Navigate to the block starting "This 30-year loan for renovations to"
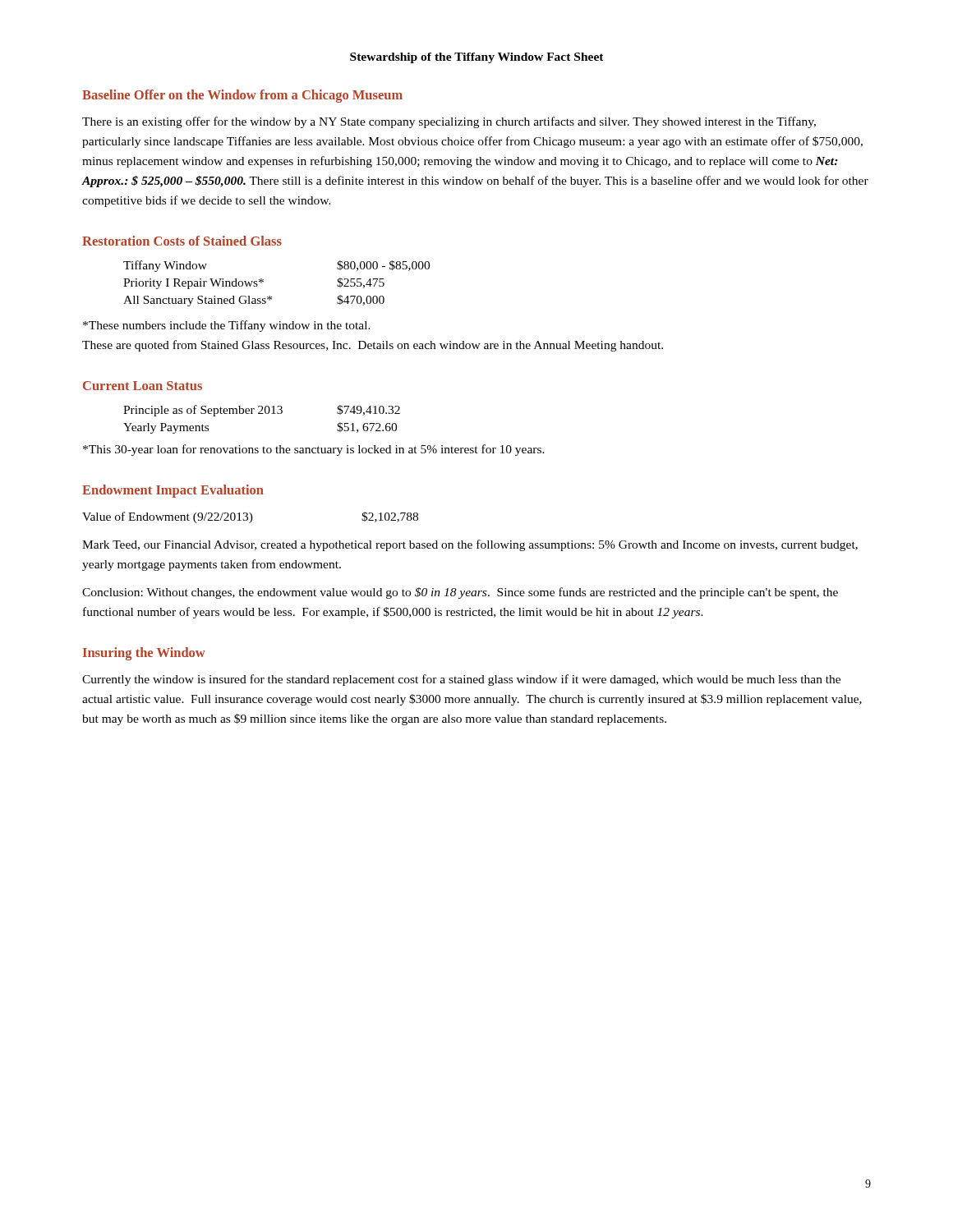953x1232 pixels. point(314,449)
